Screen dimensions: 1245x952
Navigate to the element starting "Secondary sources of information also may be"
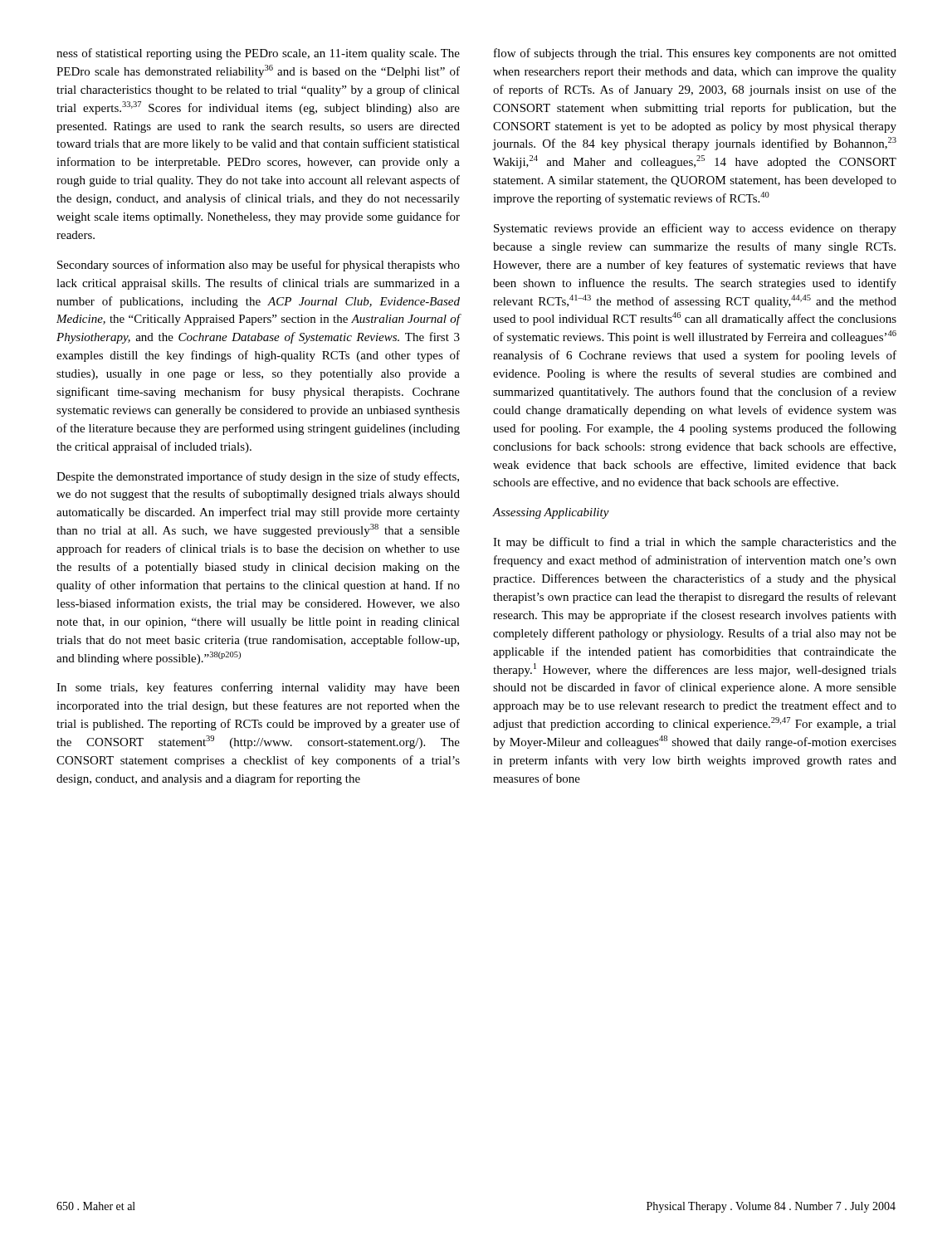(258, 356)
